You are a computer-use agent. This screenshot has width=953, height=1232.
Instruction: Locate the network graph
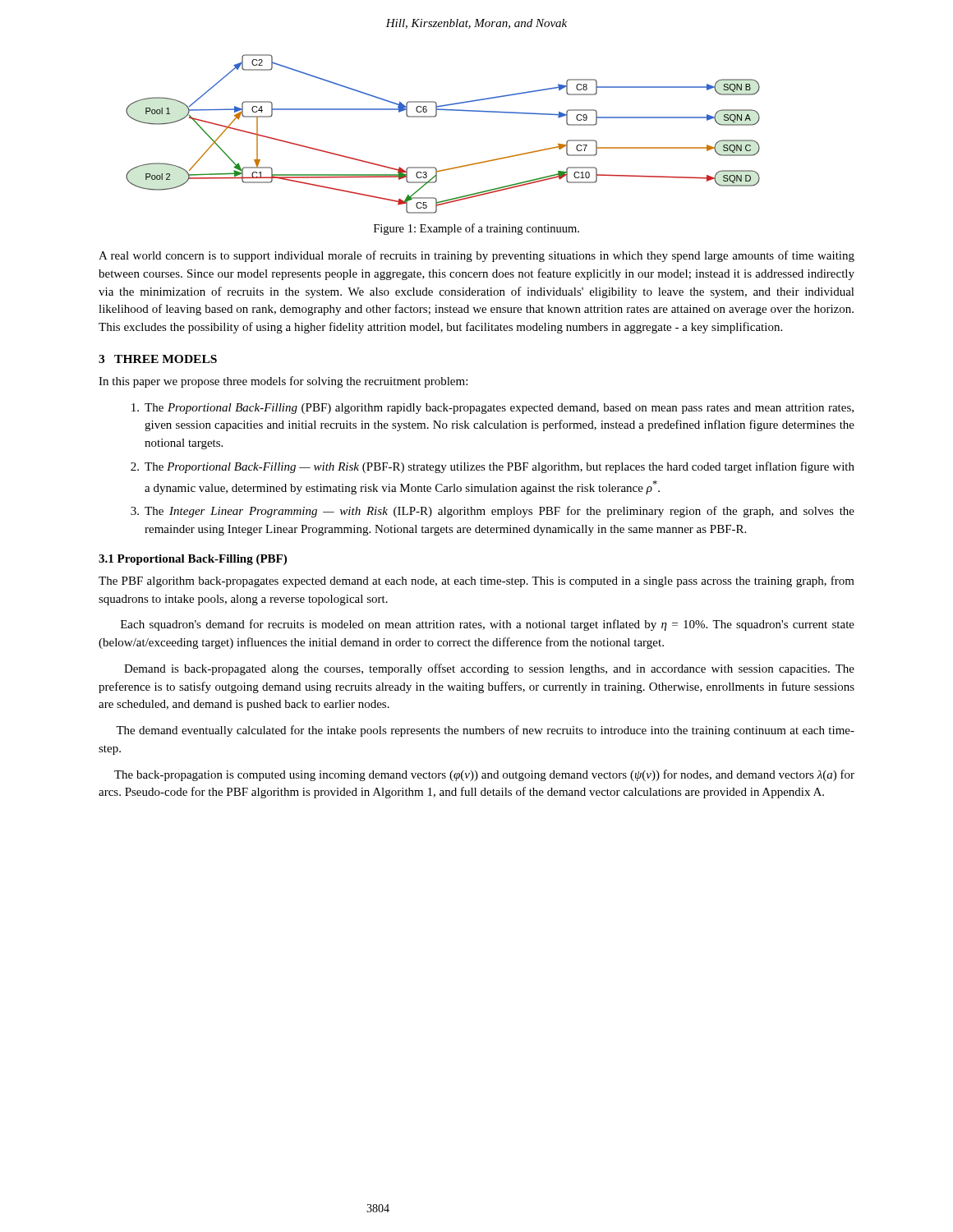tap(476, 128)
